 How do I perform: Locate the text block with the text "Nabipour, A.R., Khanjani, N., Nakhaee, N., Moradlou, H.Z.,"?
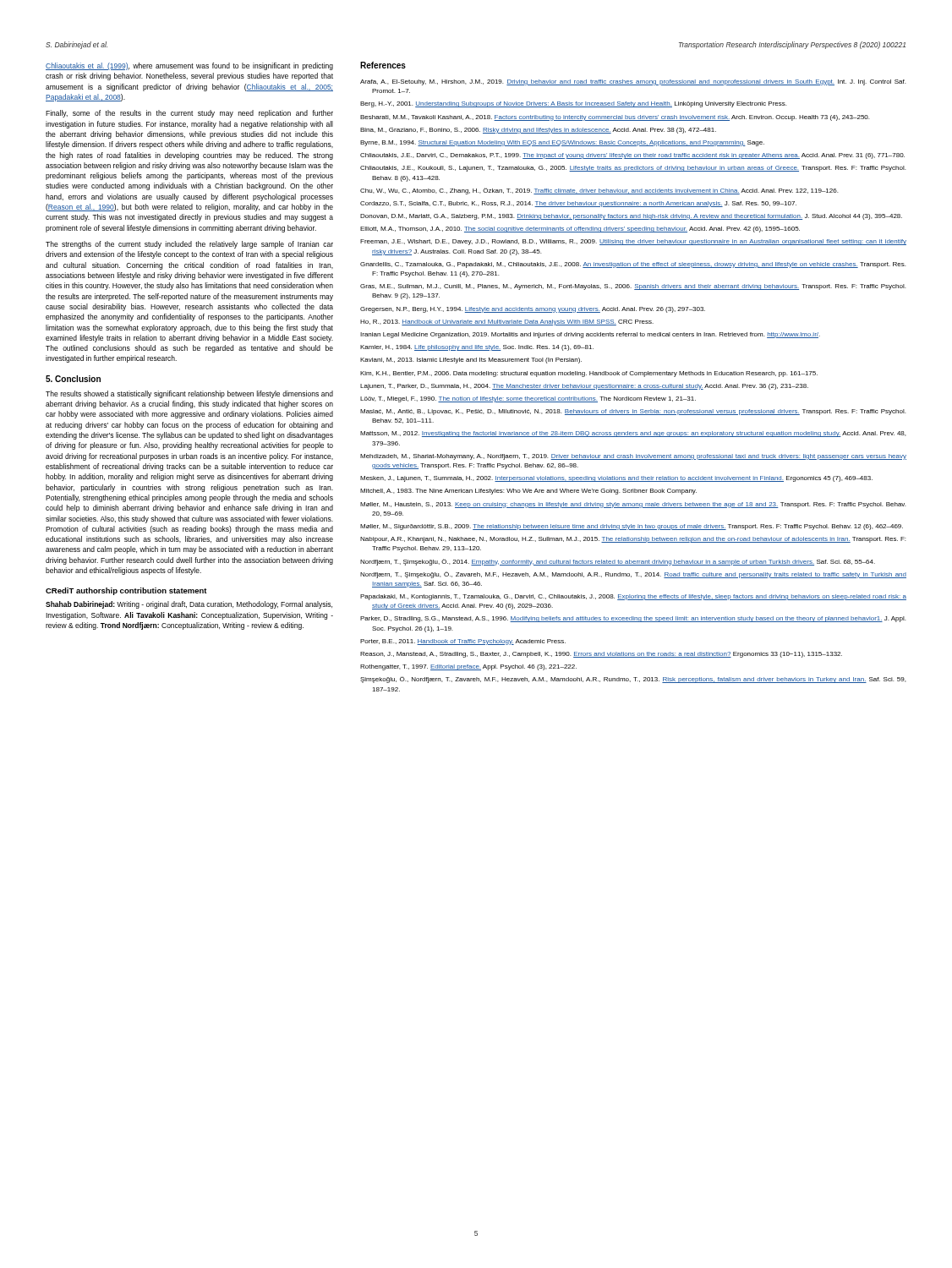pos(633,544)
